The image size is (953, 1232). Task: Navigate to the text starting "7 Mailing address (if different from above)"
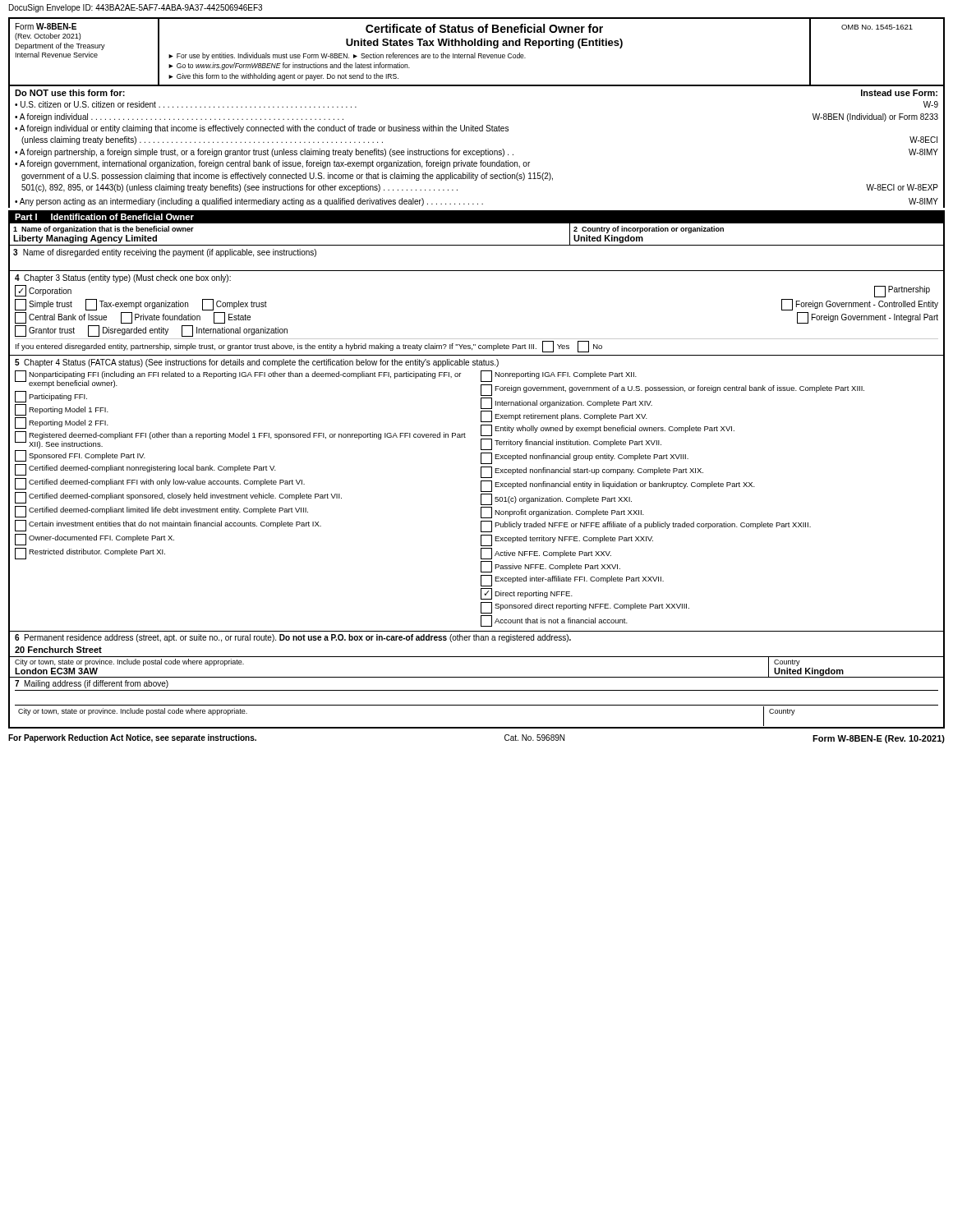tap(92, 684)
